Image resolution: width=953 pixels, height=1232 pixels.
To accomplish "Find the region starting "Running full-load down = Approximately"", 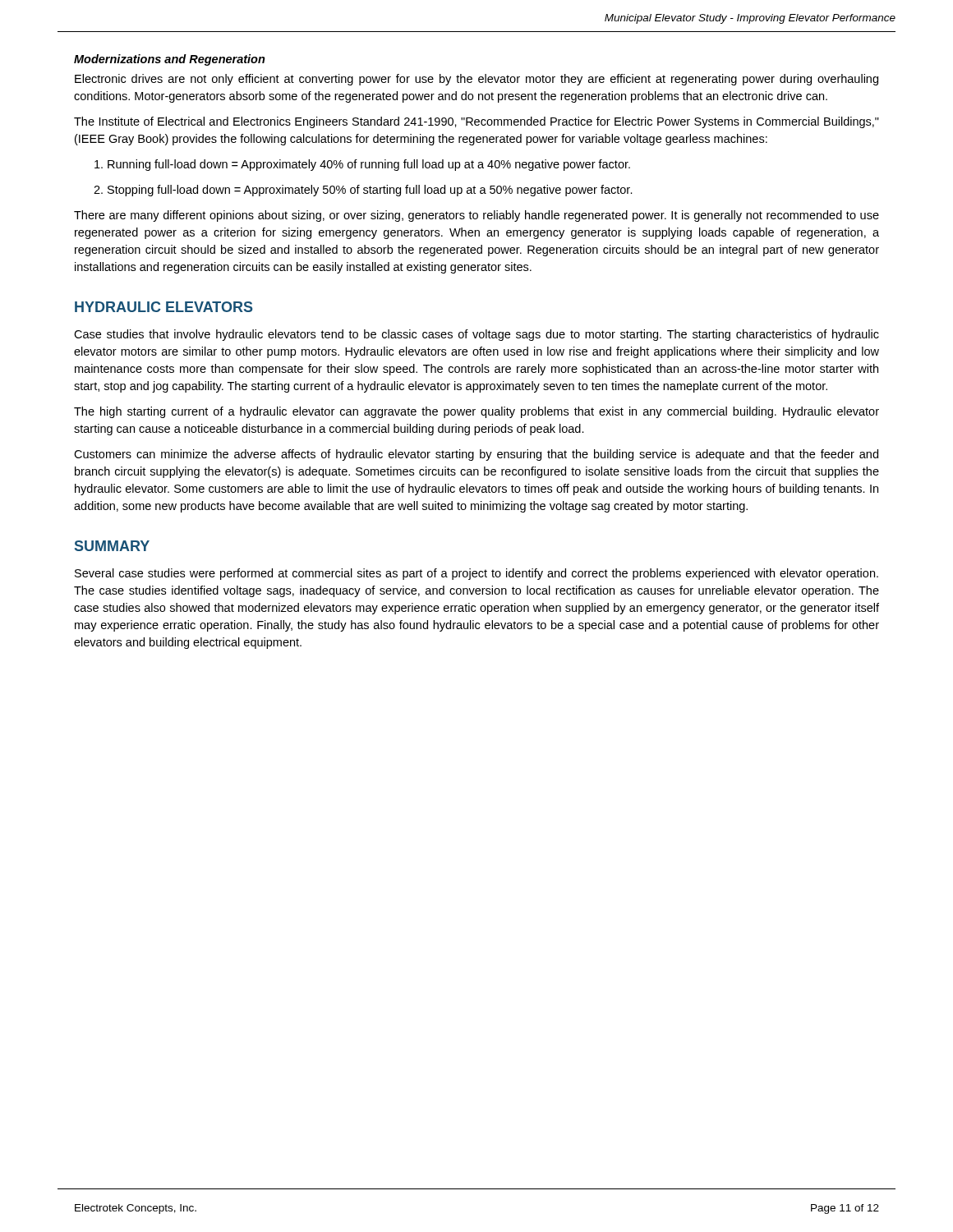I will tap(476, 165).
